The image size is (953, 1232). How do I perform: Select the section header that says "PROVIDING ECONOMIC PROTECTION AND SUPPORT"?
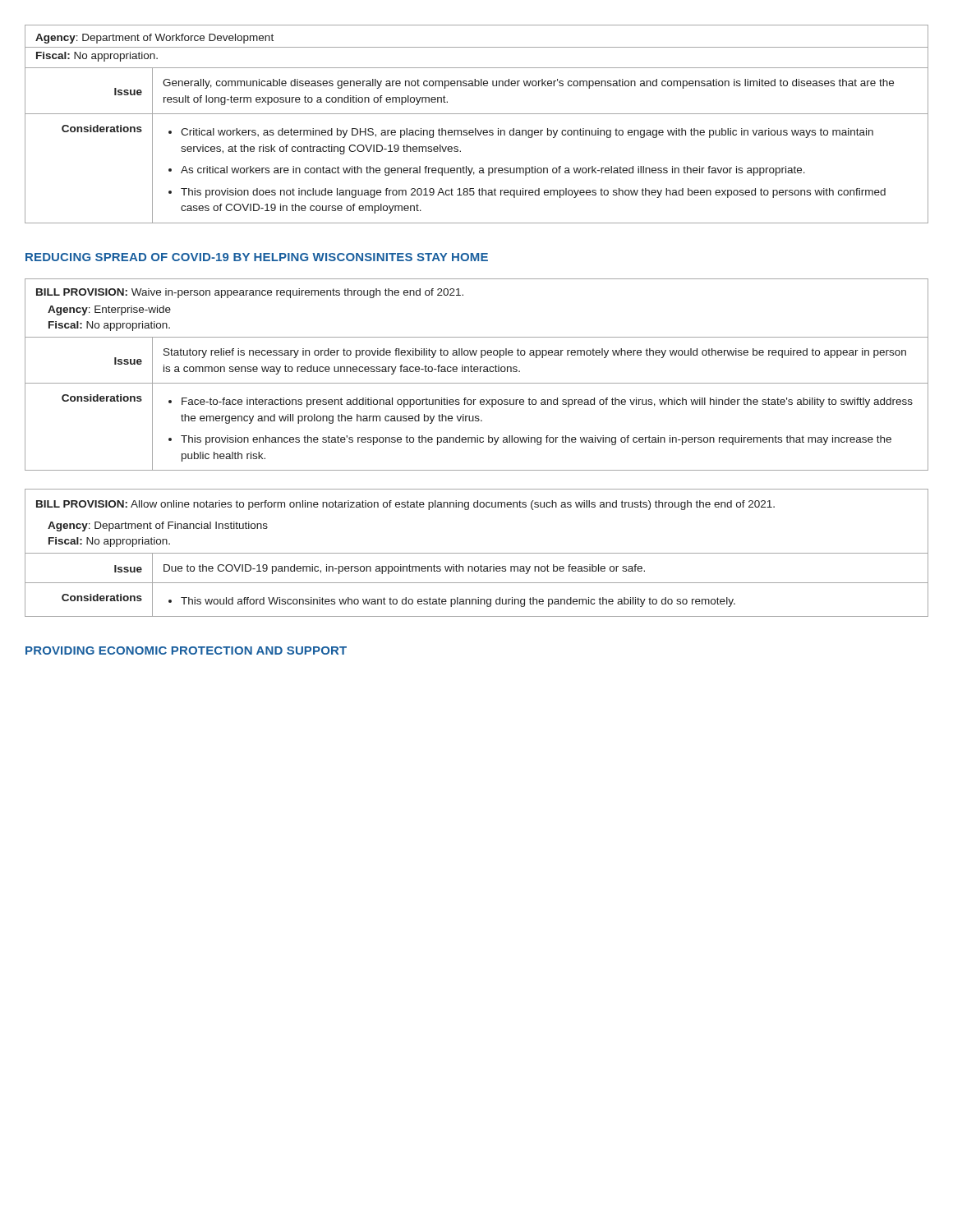point(186,650)
